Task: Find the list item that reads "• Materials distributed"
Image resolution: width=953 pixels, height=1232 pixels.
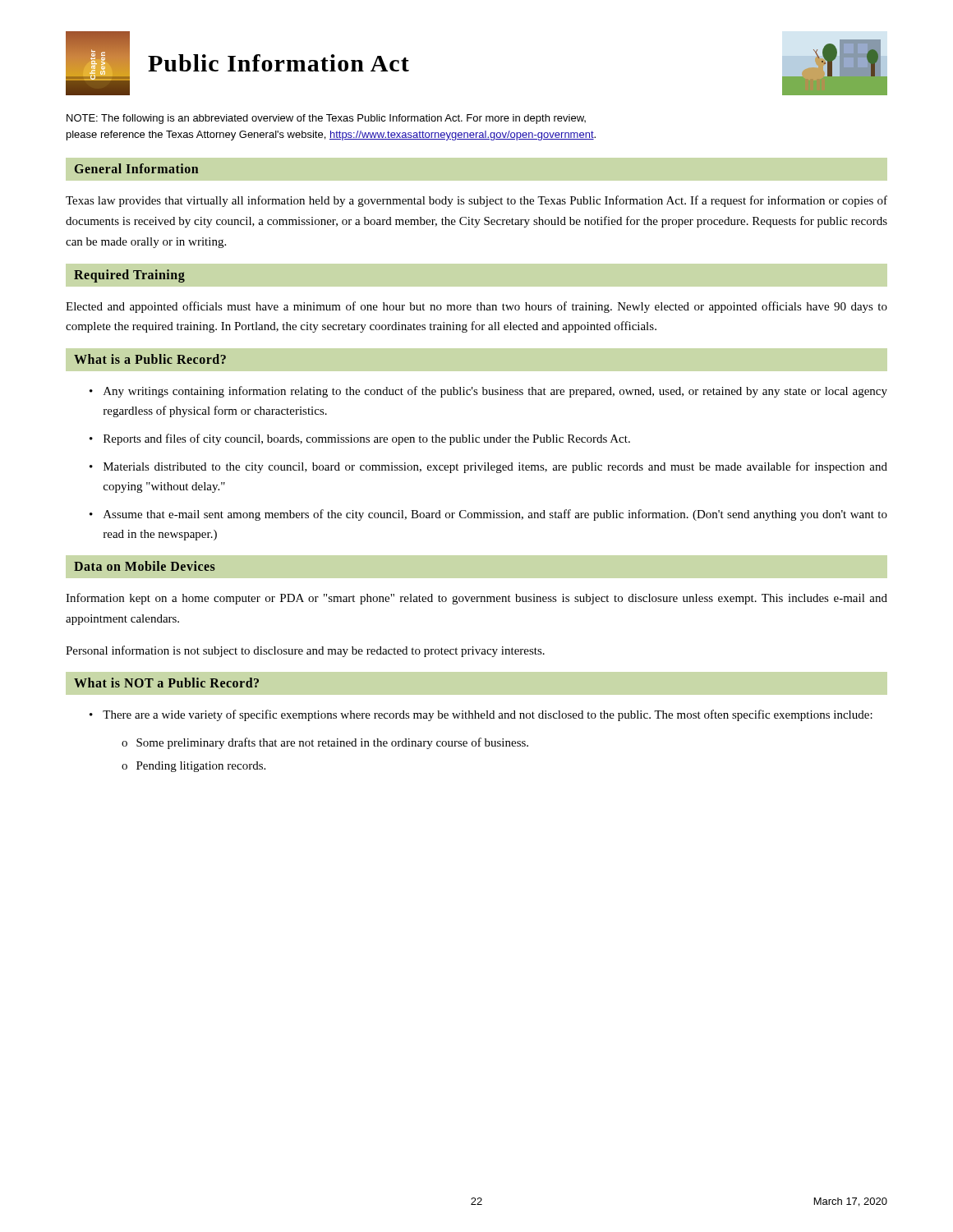Action: pos(488,476)
